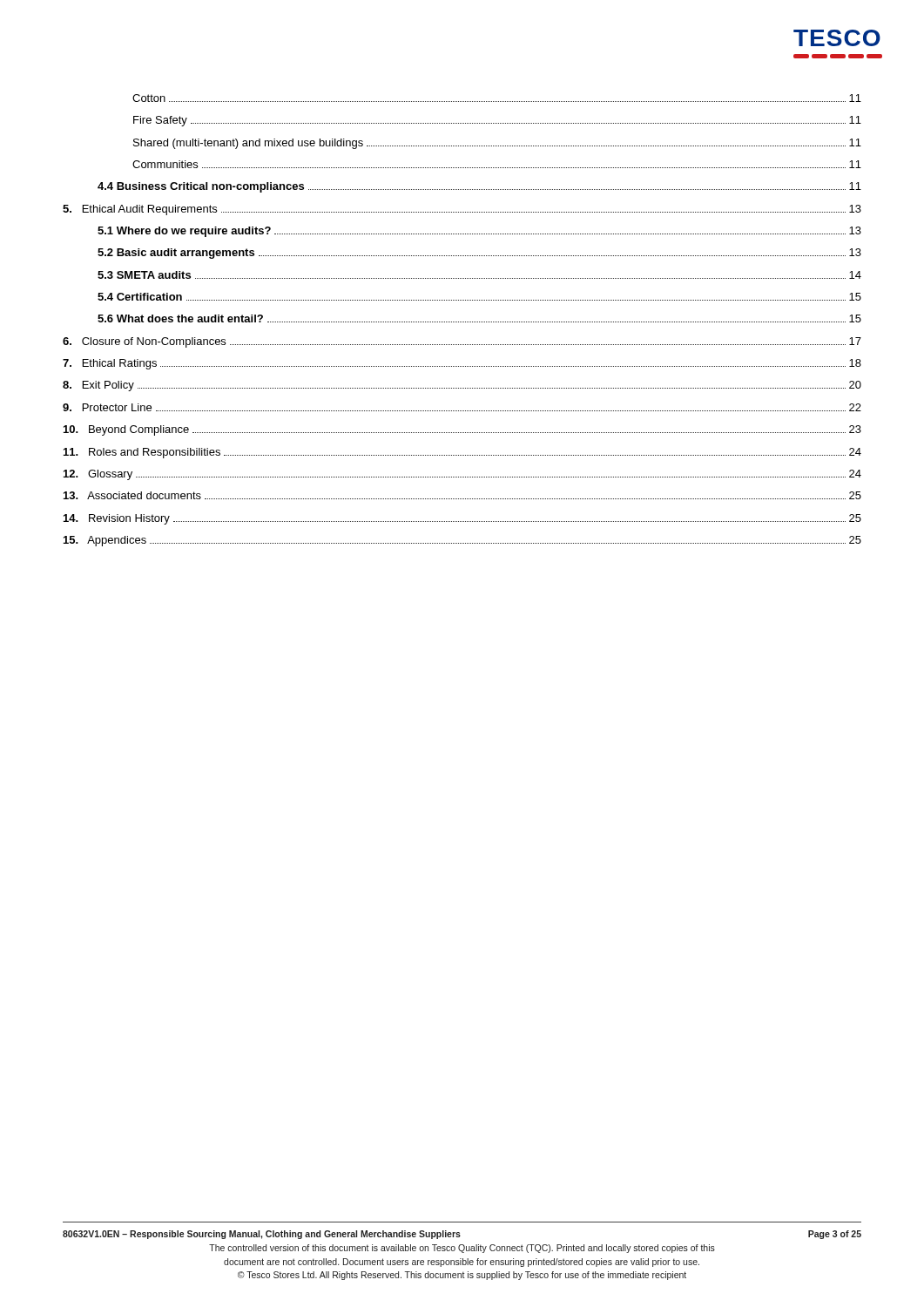Click on the logo
Viewport: 924px width, 1307px height.
click(x=838, y=41)
